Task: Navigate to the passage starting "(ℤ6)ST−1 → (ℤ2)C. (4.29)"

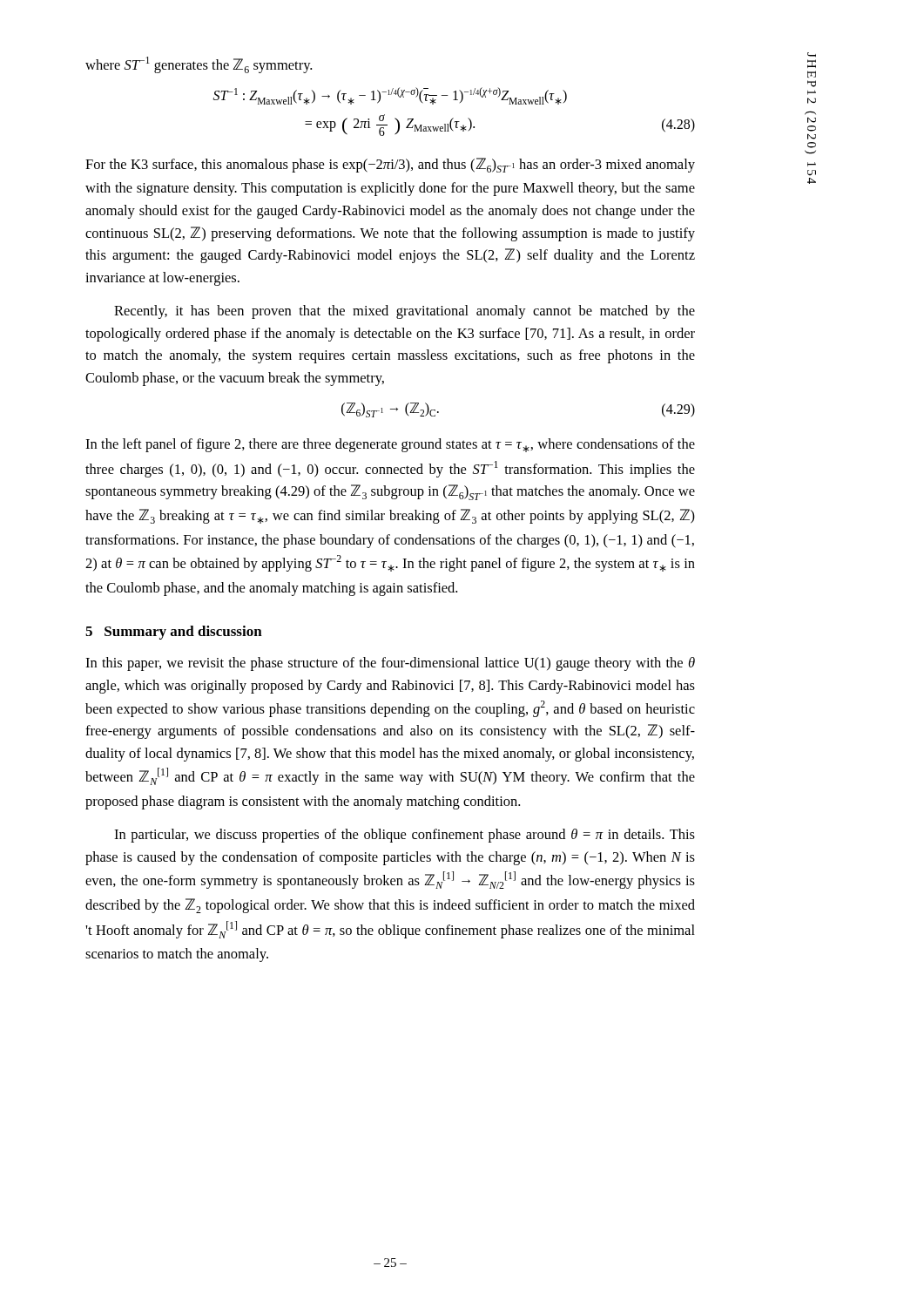Action: point(390,410)
